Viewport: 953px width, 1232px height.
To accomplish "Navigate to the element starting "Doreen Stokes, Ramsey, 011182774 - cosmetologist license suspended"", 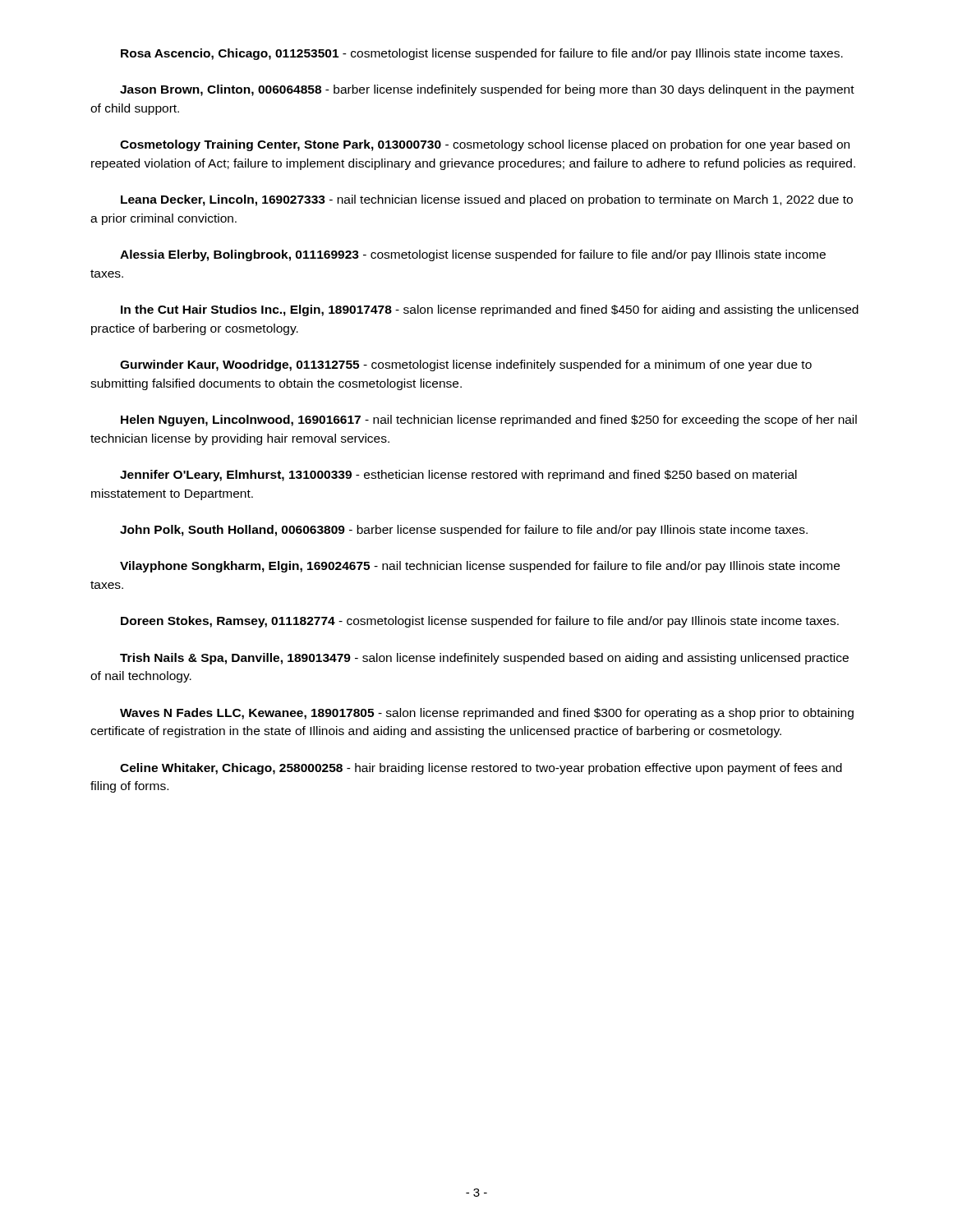I will coord(480,621).
